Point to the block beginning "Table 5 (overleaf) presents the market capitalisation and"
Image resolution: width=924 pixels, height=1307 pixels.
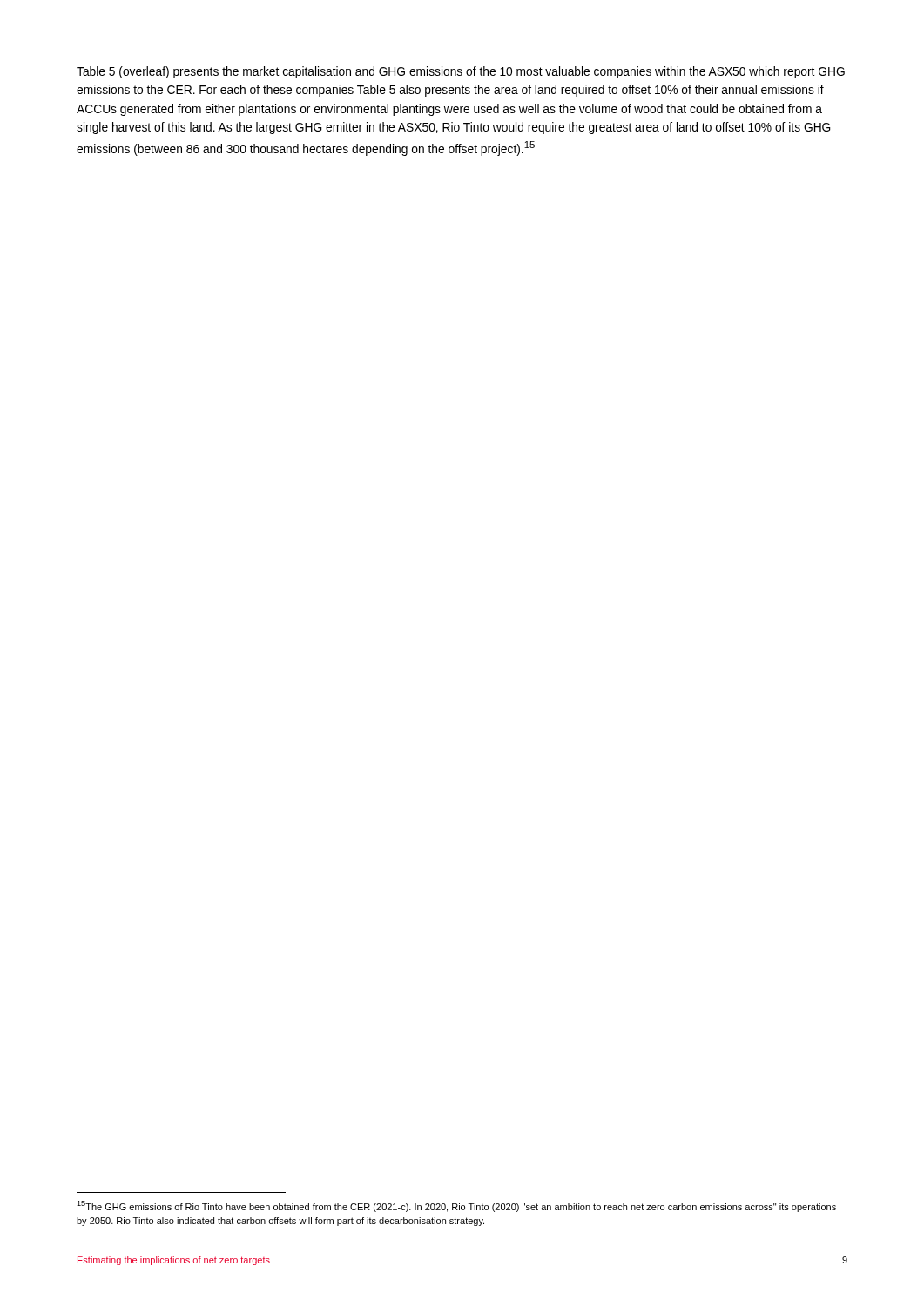(x=461, y=110)
